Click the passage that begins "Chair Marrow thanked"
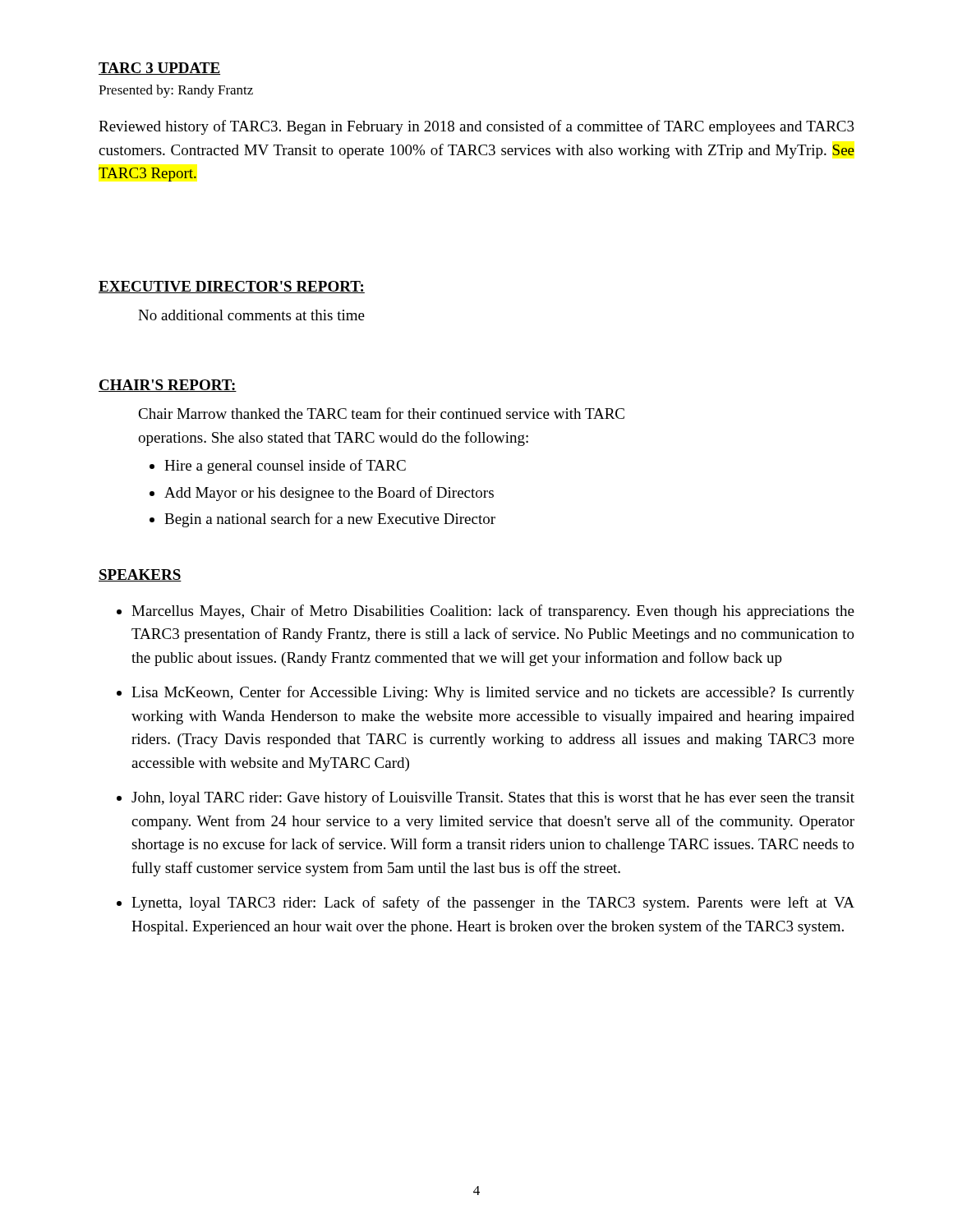Viewport: 953px width, 1232px height. point(382,425)
